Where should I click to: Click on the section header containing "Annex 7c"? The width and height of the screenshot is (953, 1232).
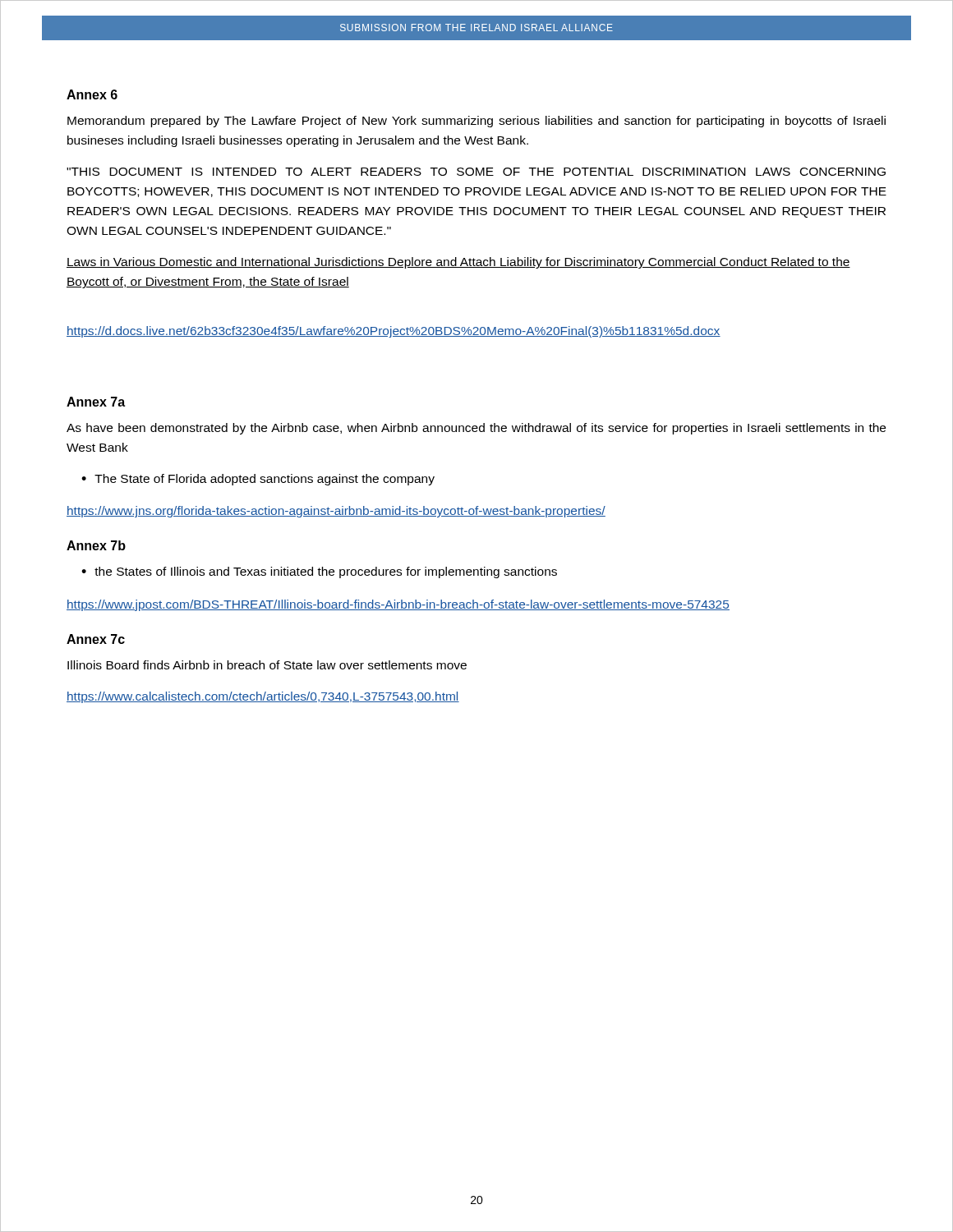(96, 639)
